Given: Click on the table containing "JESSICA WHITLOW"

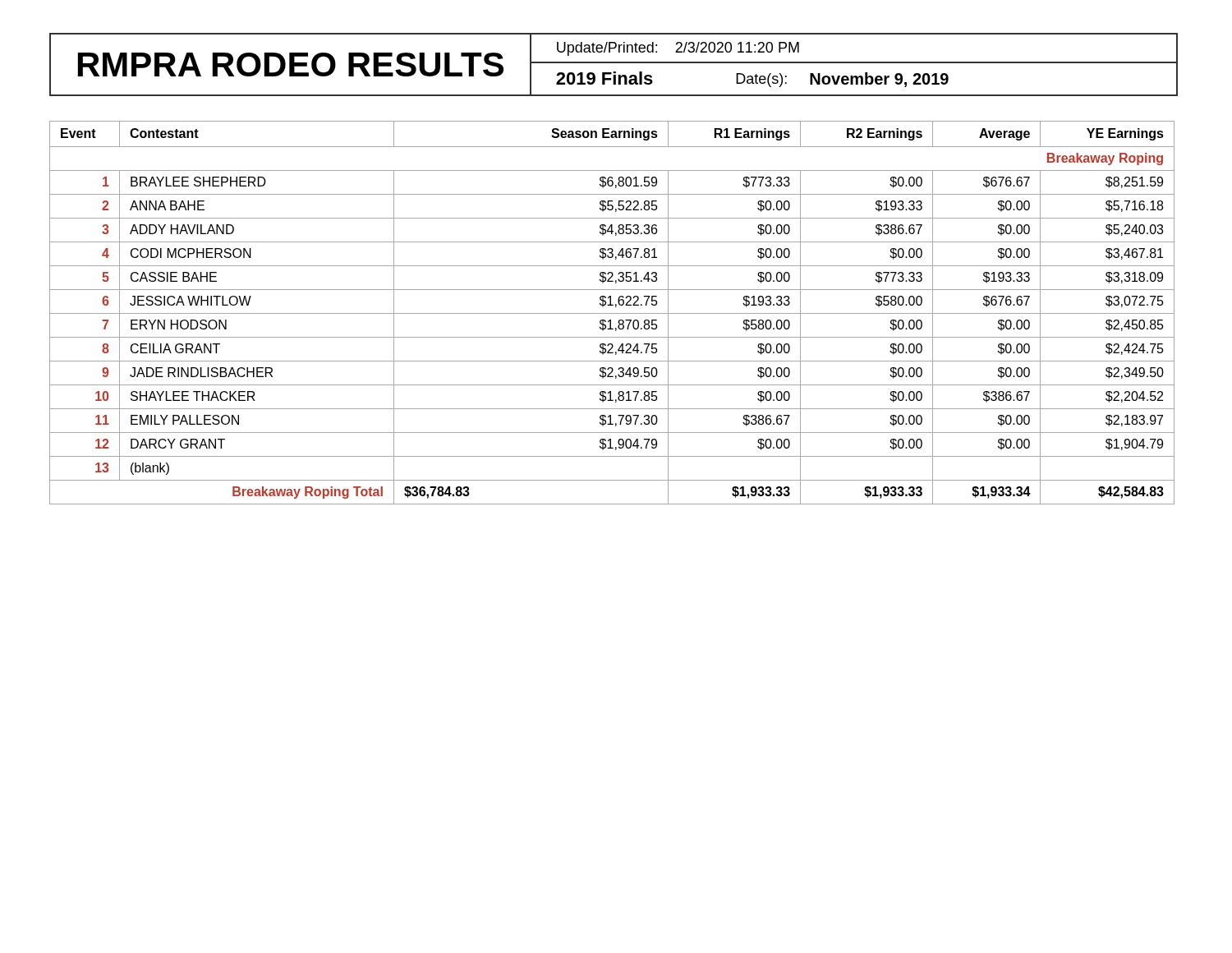Looking at the screenshot, I should point(616,313).
